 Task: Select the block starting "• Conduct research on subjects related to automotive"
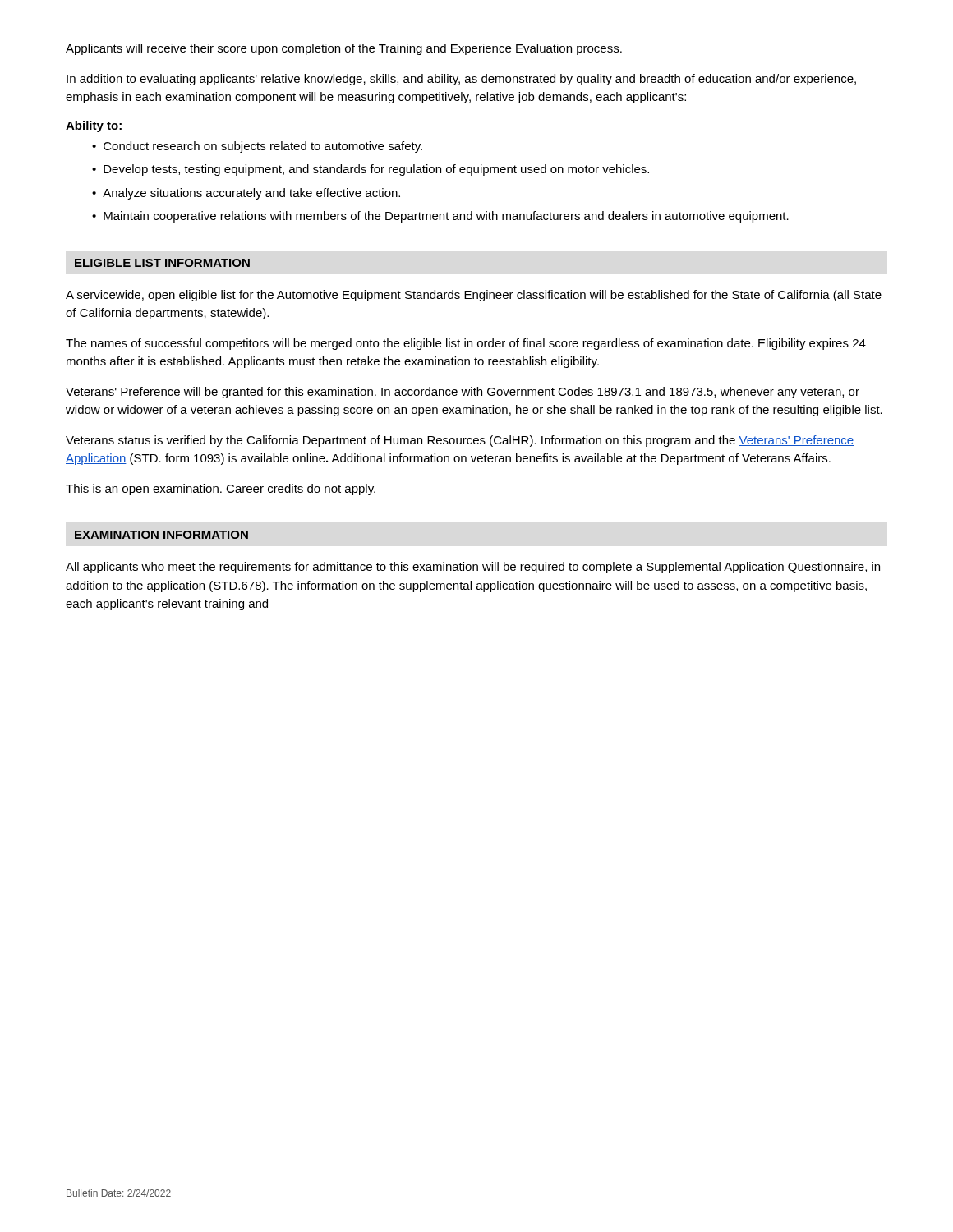[258, 146]
